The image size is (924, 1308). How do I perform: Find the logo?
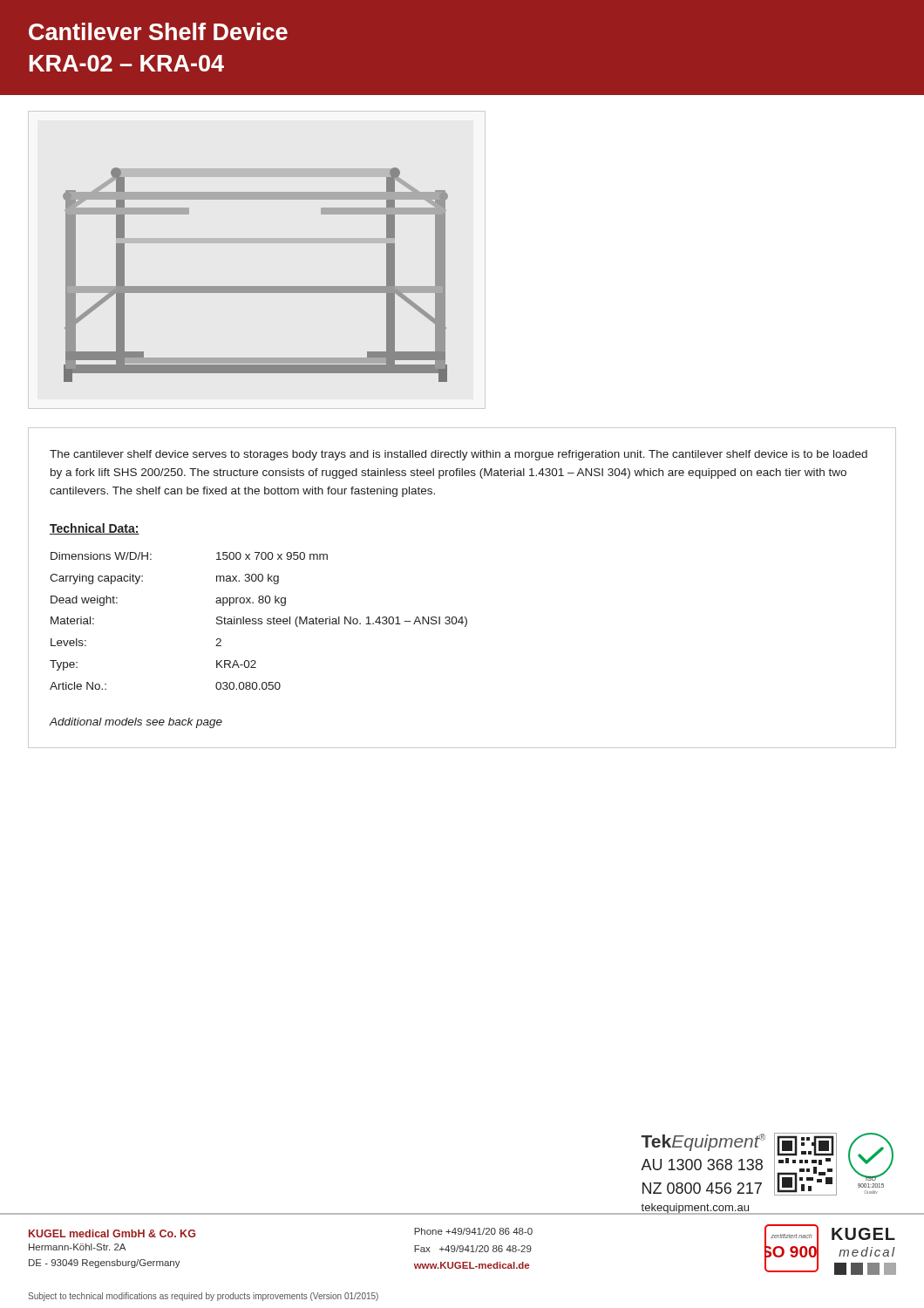(x=769, y=1172)
